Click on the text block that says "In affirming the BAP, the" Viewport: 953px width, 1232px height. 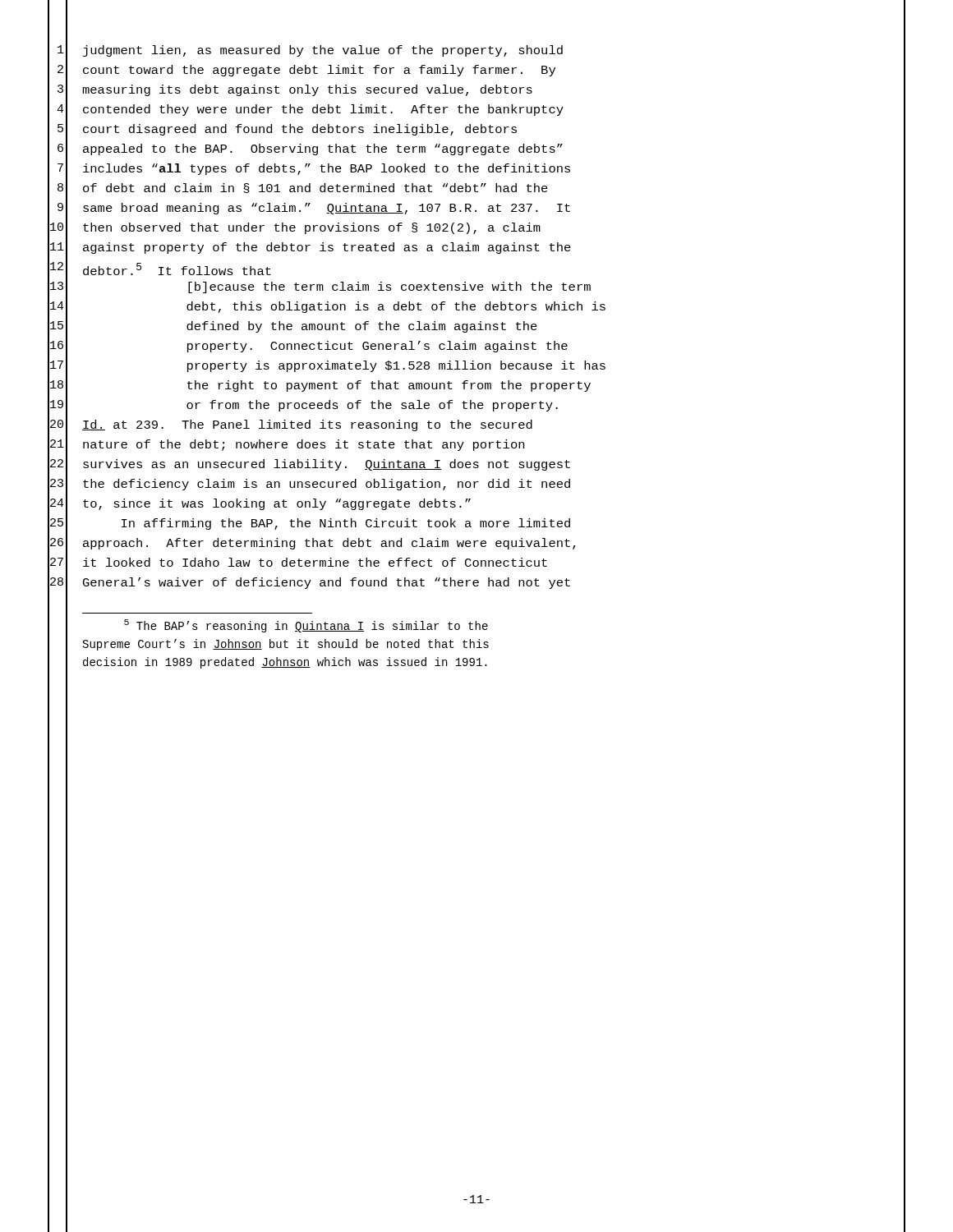tap(489, 554)
